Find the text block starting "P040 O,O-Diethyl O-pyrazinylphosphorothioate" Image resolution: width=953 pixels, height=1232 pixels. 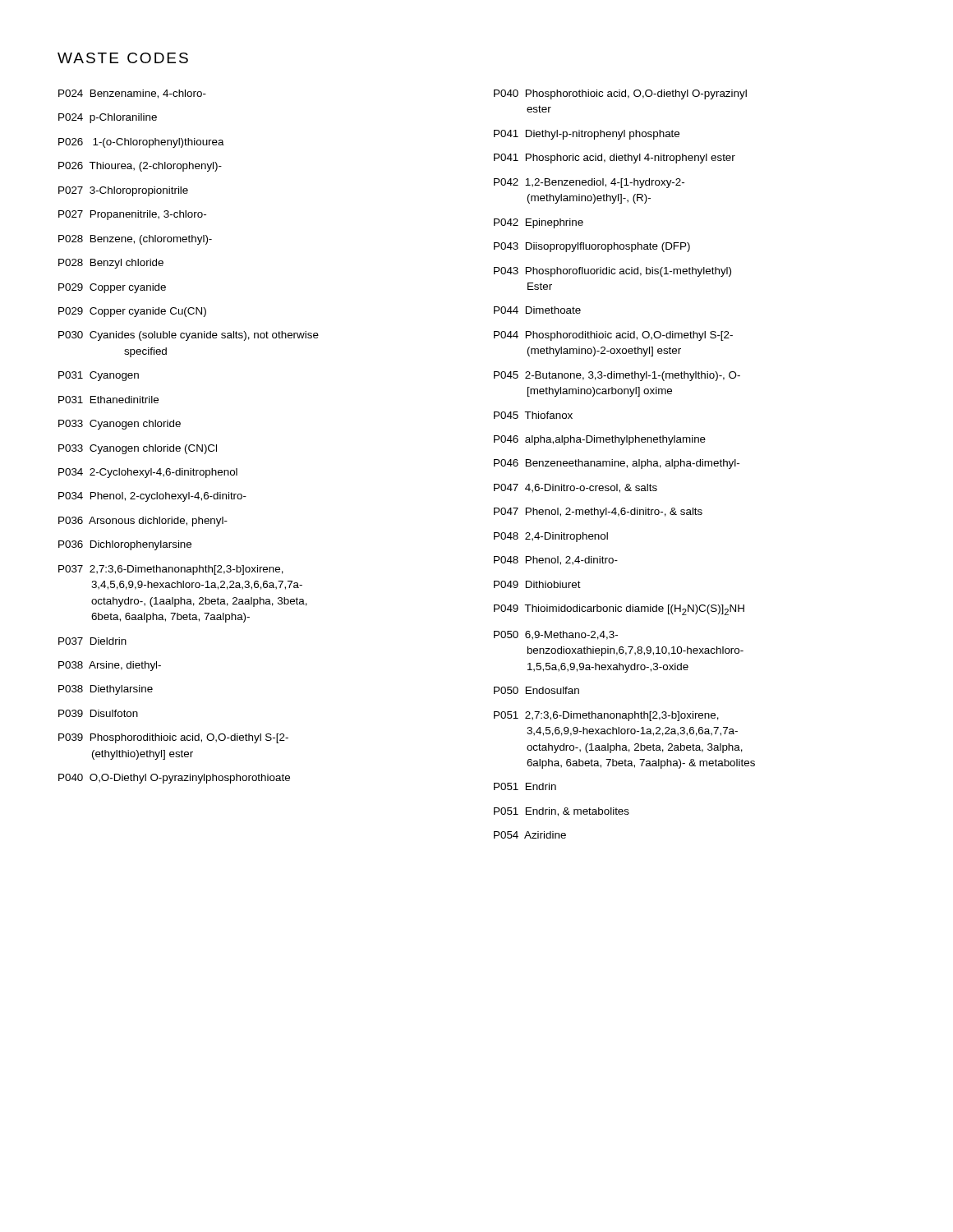tap(174, 778)
